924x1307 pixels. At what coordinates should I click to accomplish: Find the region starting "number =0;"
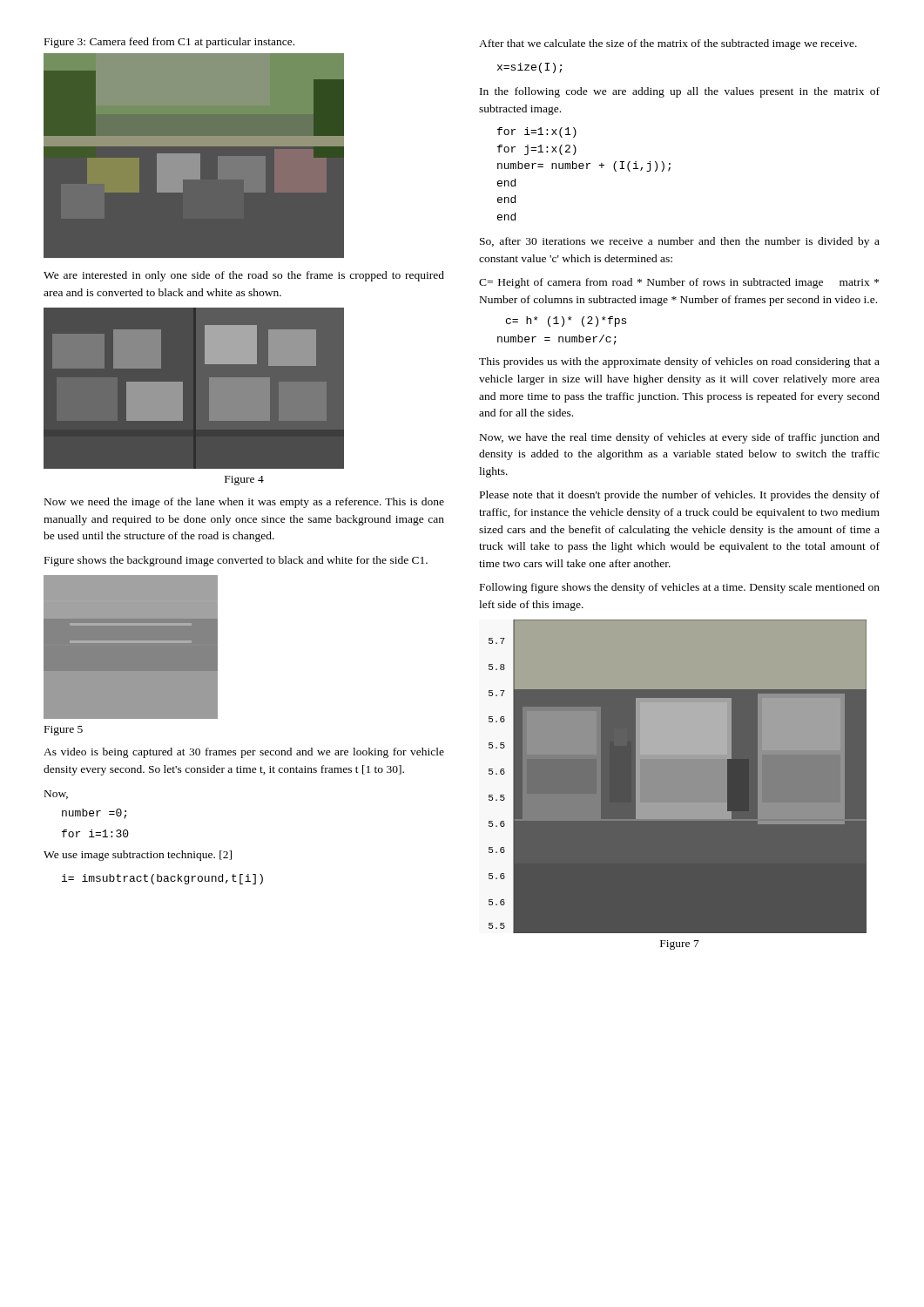94,814
